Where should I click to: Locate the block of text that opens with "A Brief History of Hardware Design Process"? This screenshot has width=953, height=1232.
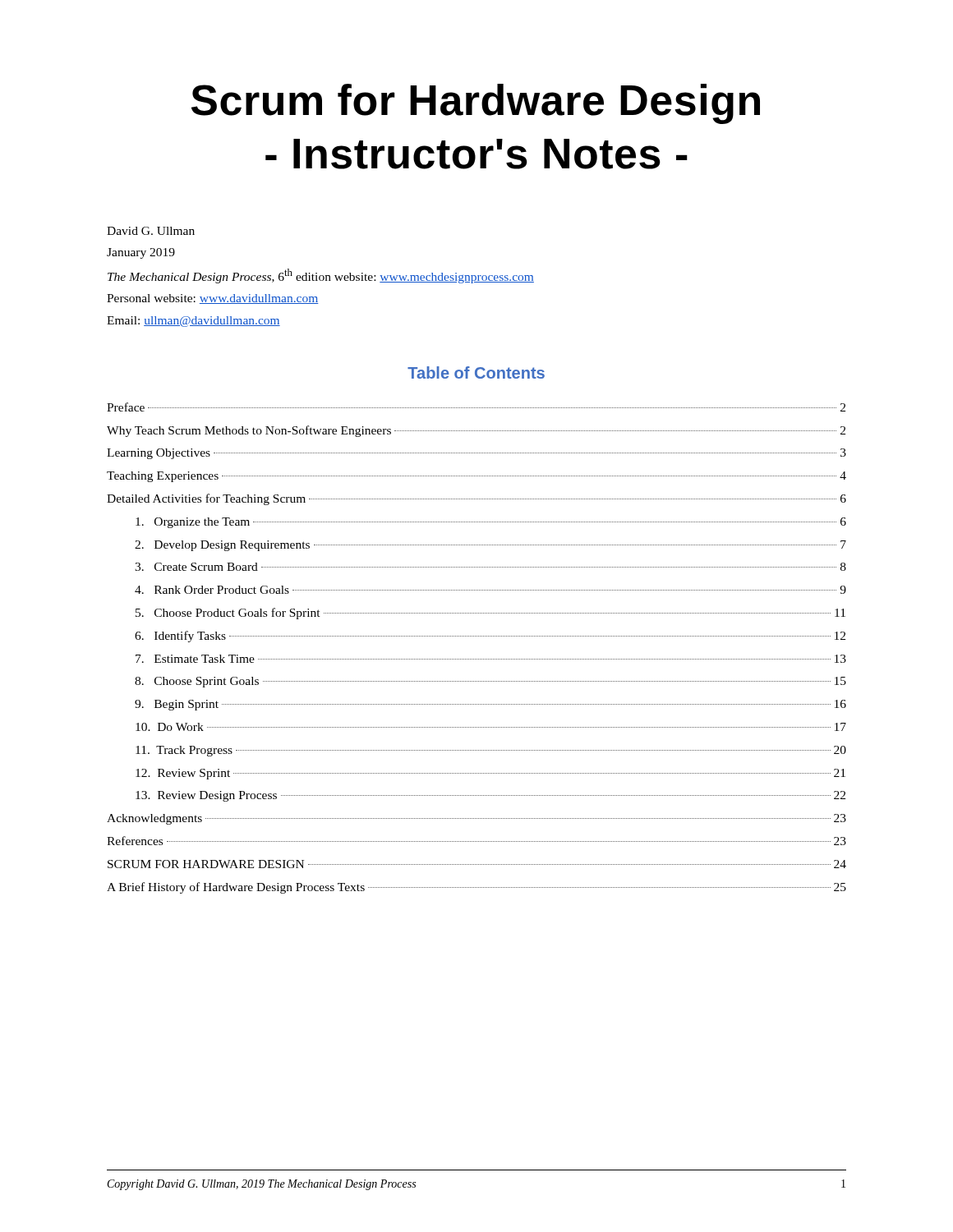click(x=476, y=887)
